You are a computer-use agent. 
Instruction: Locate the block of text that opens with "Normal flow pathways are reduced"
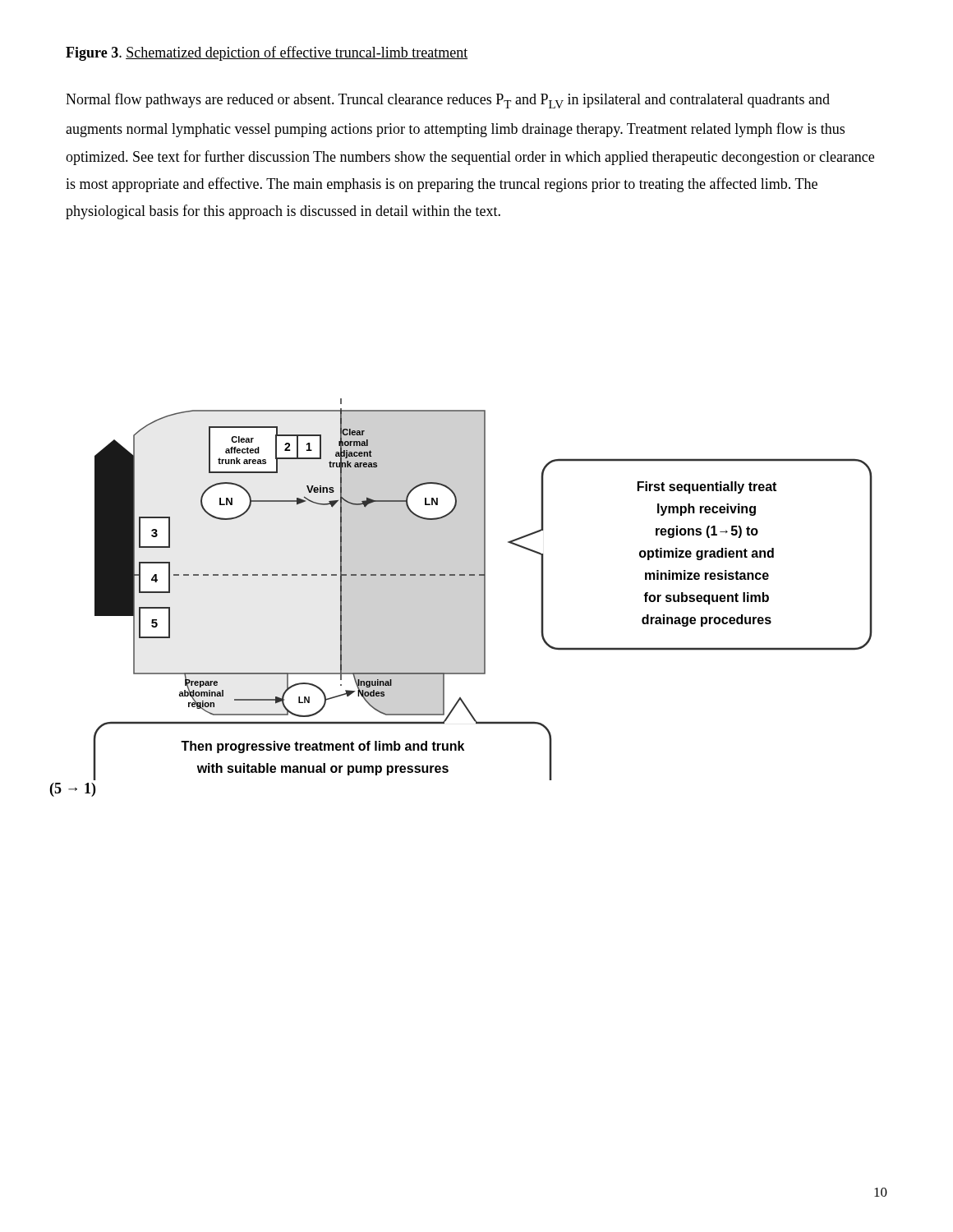[476, 156]
